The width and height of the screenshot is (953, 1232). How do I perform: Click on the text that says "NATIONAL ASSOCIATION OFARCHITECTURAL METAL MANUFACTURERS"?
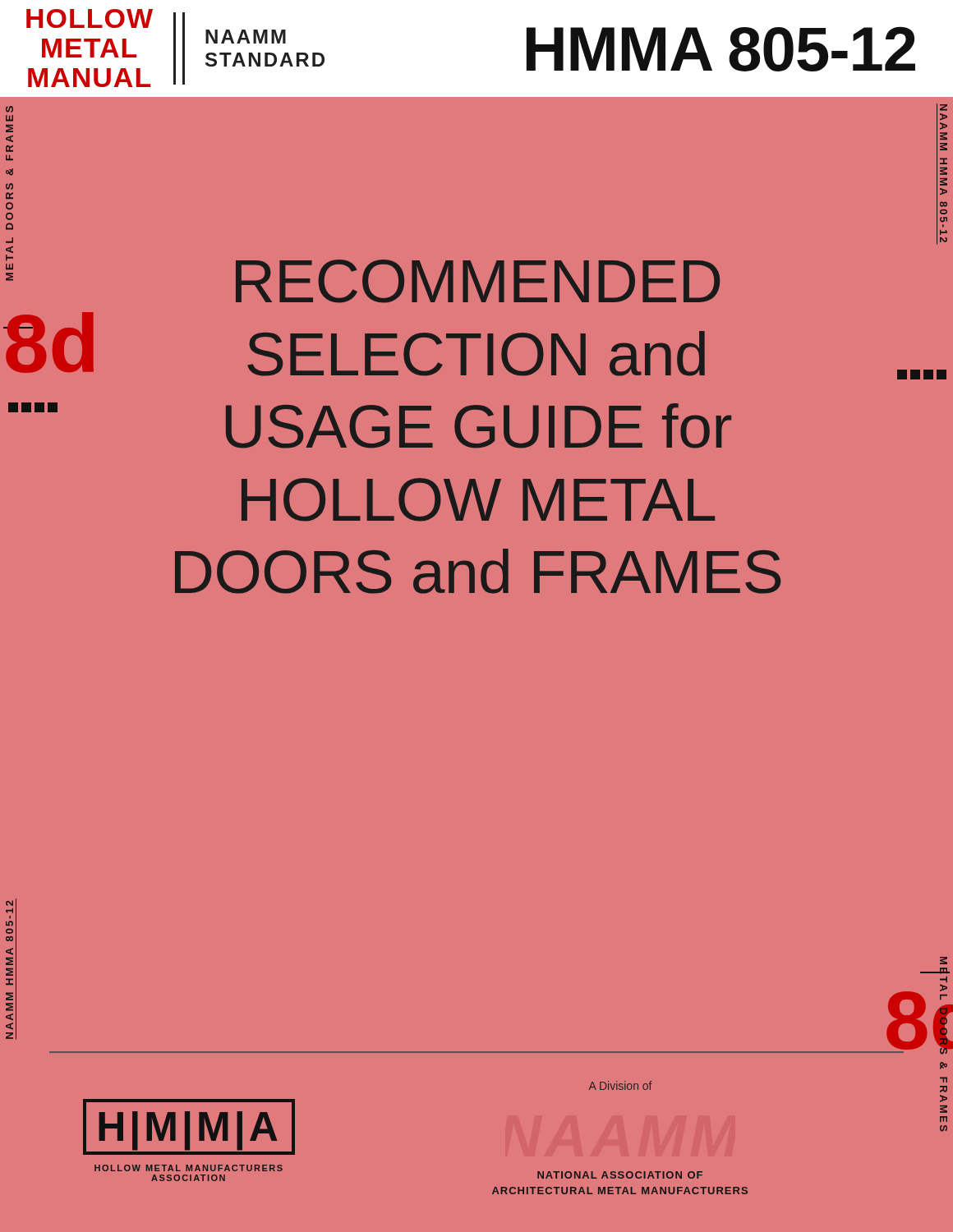pos(620,1183)
